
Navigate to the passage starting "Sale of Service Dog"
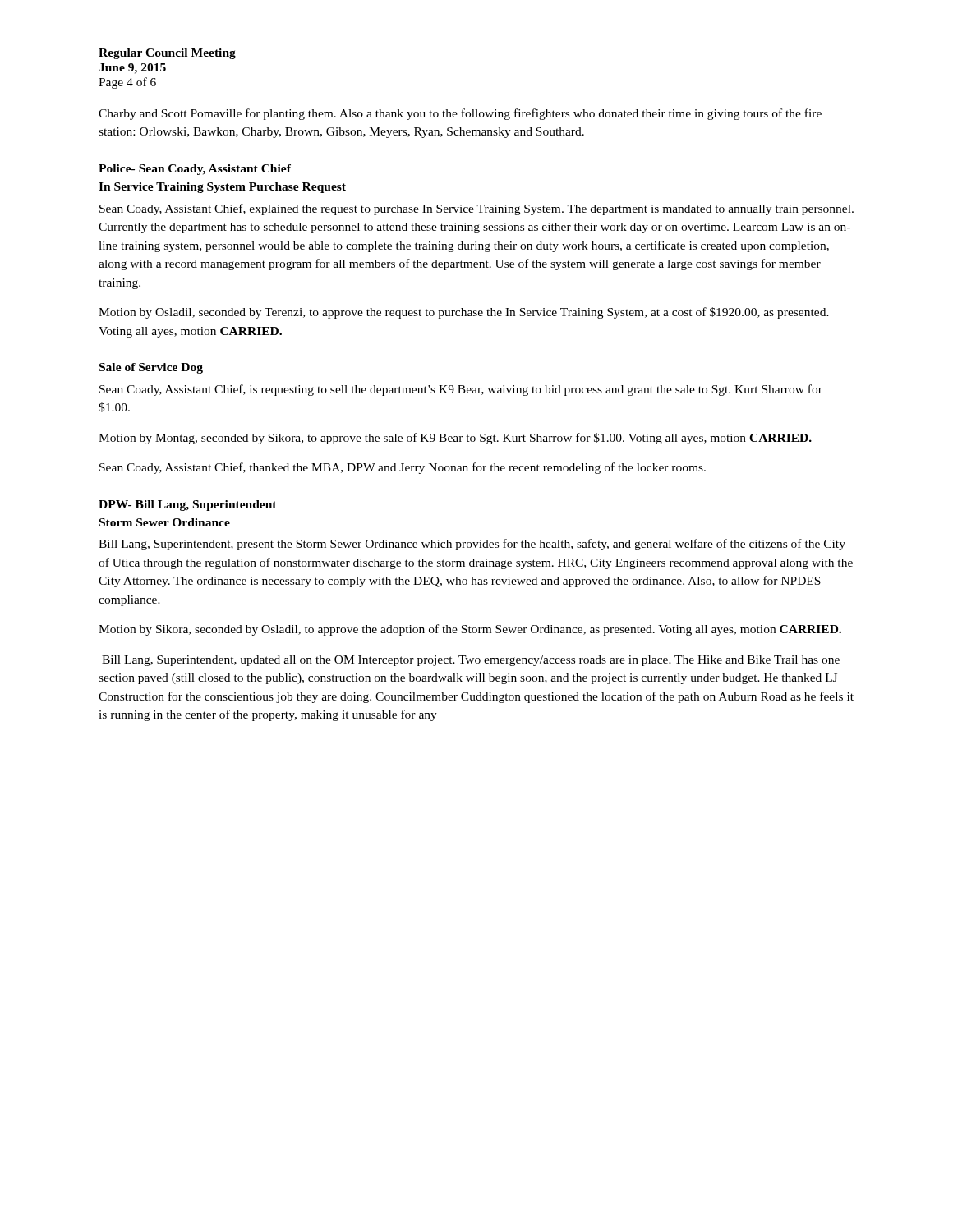coord(151,368)
